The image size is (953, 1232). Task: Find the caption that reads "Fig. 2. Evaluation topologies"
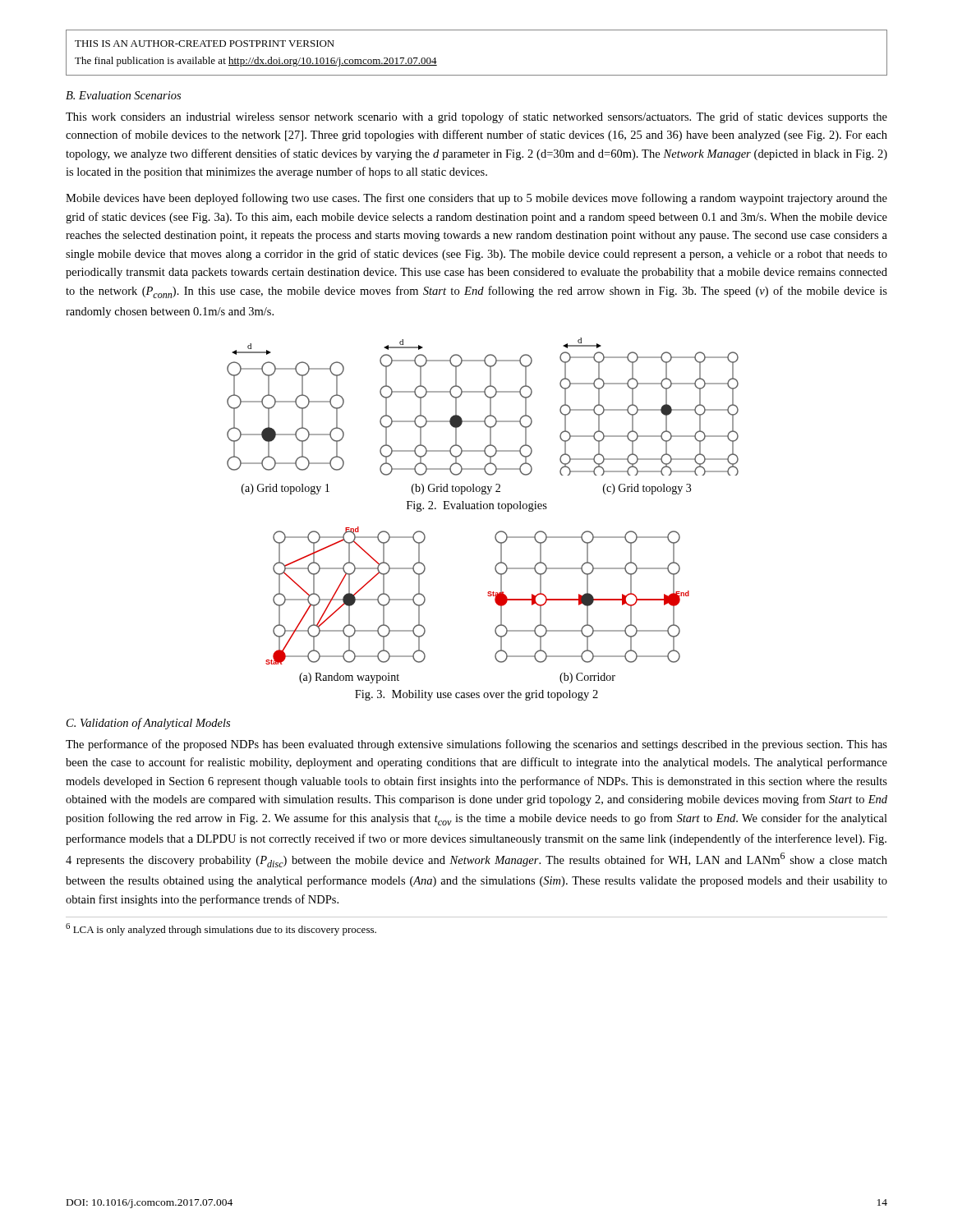(x=476, y=505)
